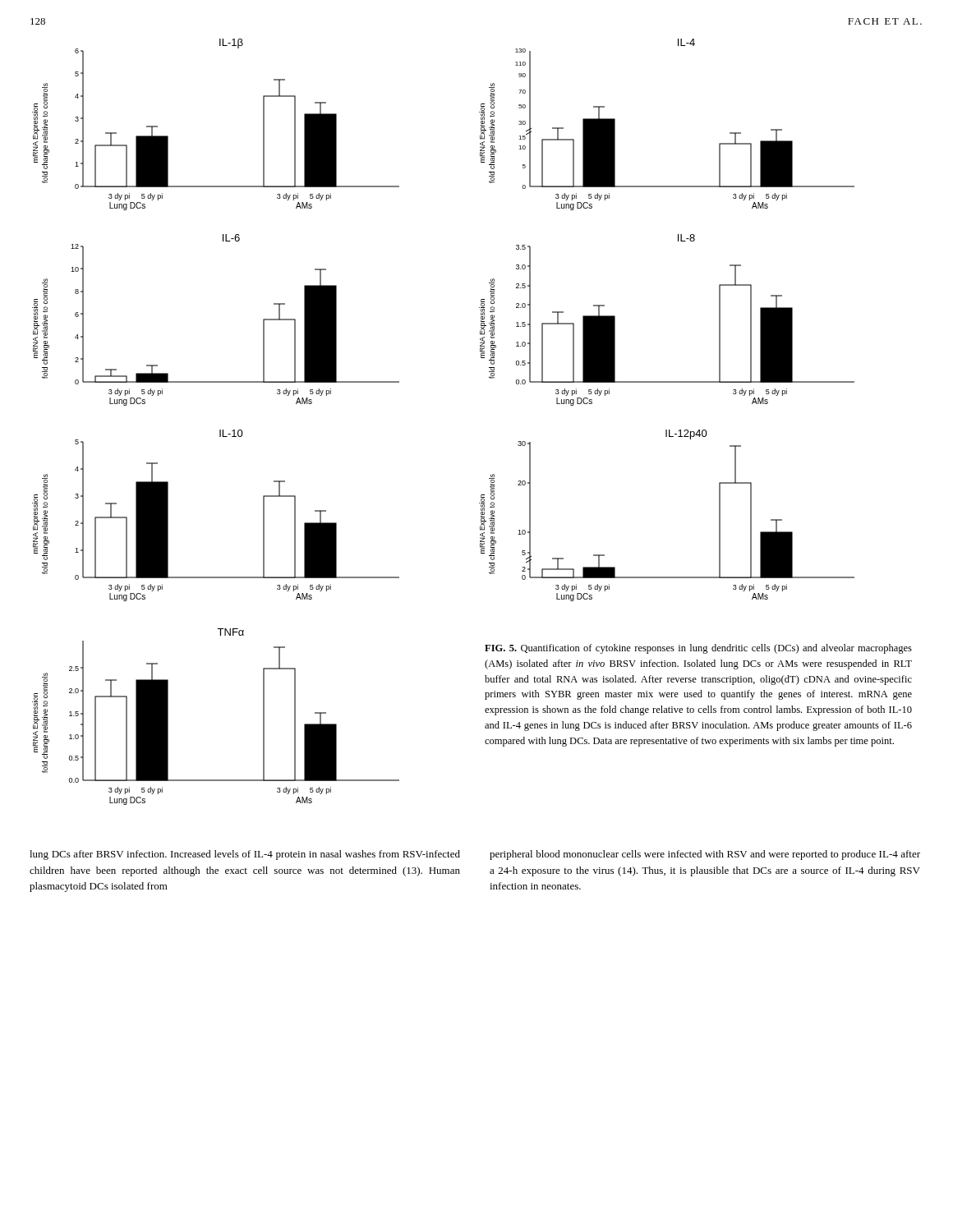
Task: Navigate to the text starting "FIG. 5. Quantification of cytokine responses"
Action: tap(698, 694)
